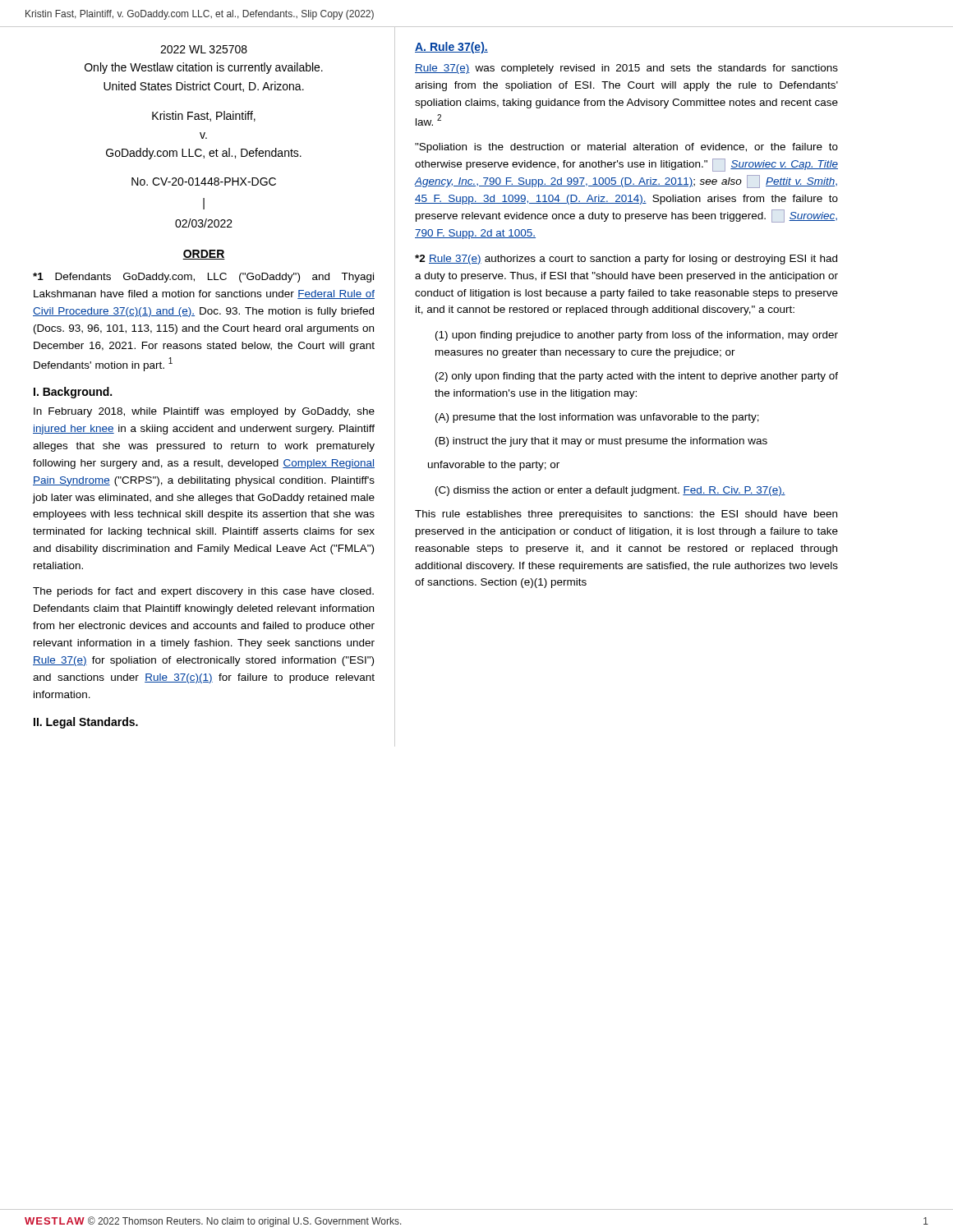
Task: Where does it say "A. Rule 37(e)."?
Action: (x=451, y=47)
